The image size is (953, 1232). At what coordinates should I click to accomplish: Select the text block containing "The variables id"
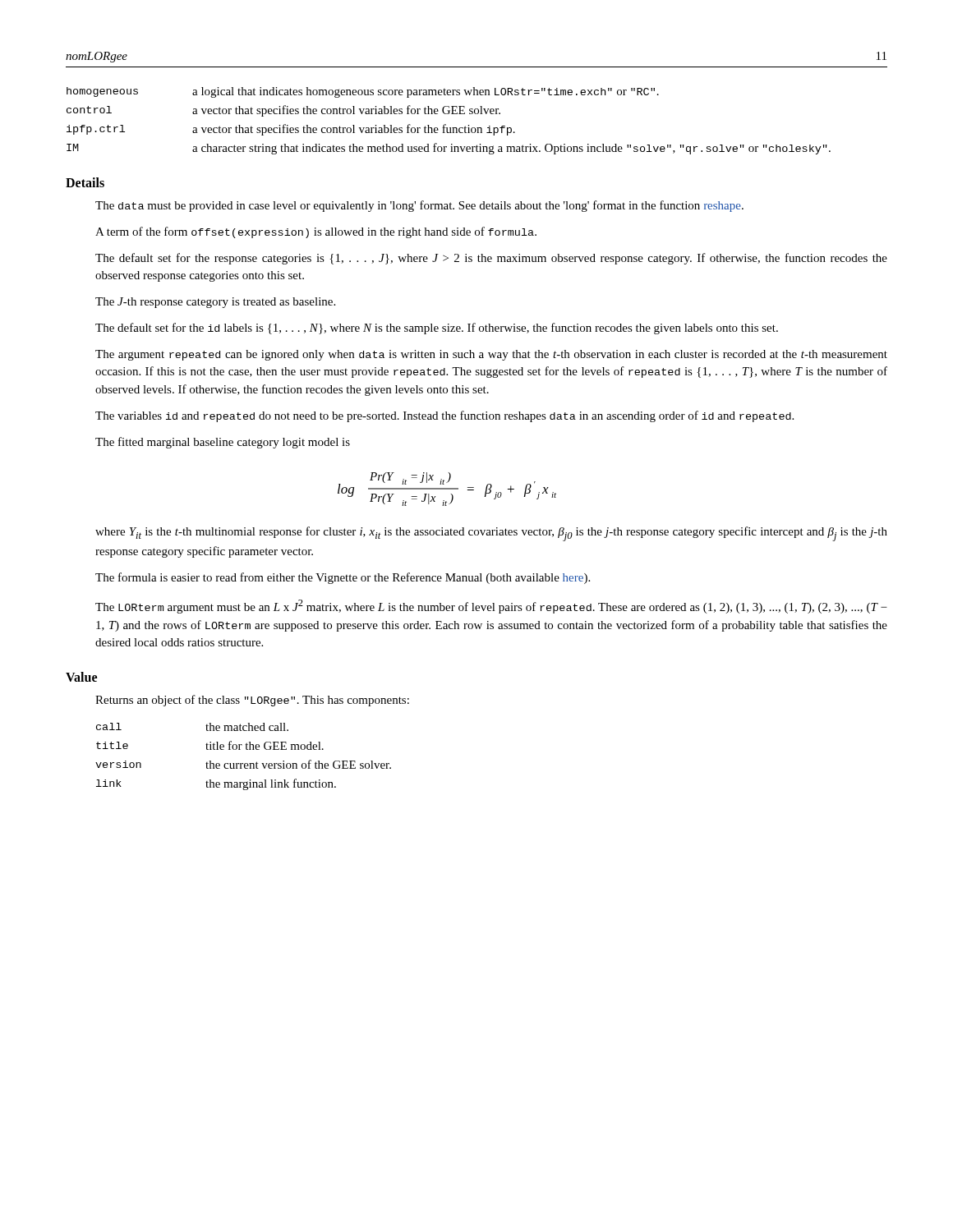coord(445,416)
